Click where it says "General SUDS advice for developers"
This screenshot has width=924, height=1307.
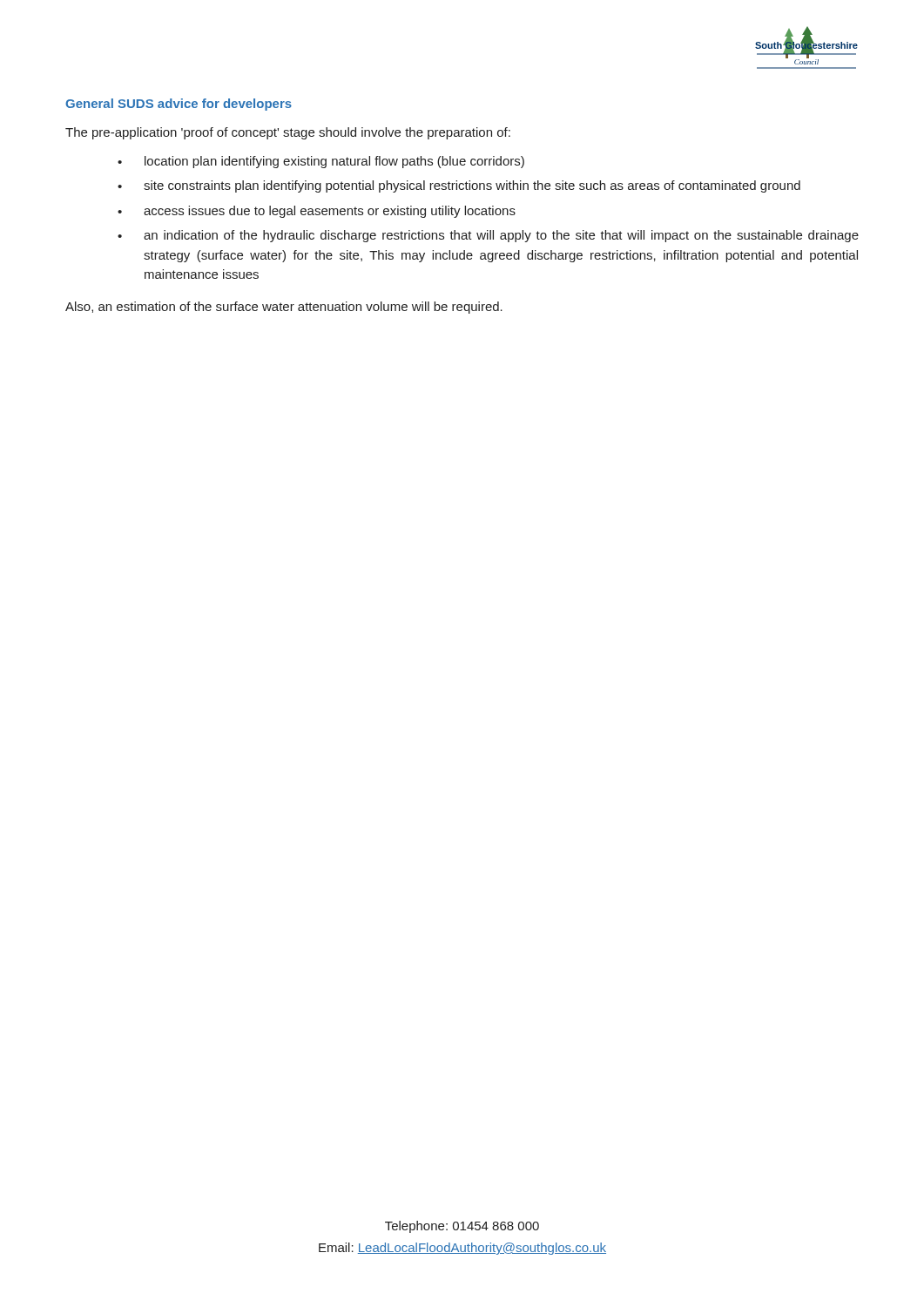pyautogui.click(x=179, y=103)
